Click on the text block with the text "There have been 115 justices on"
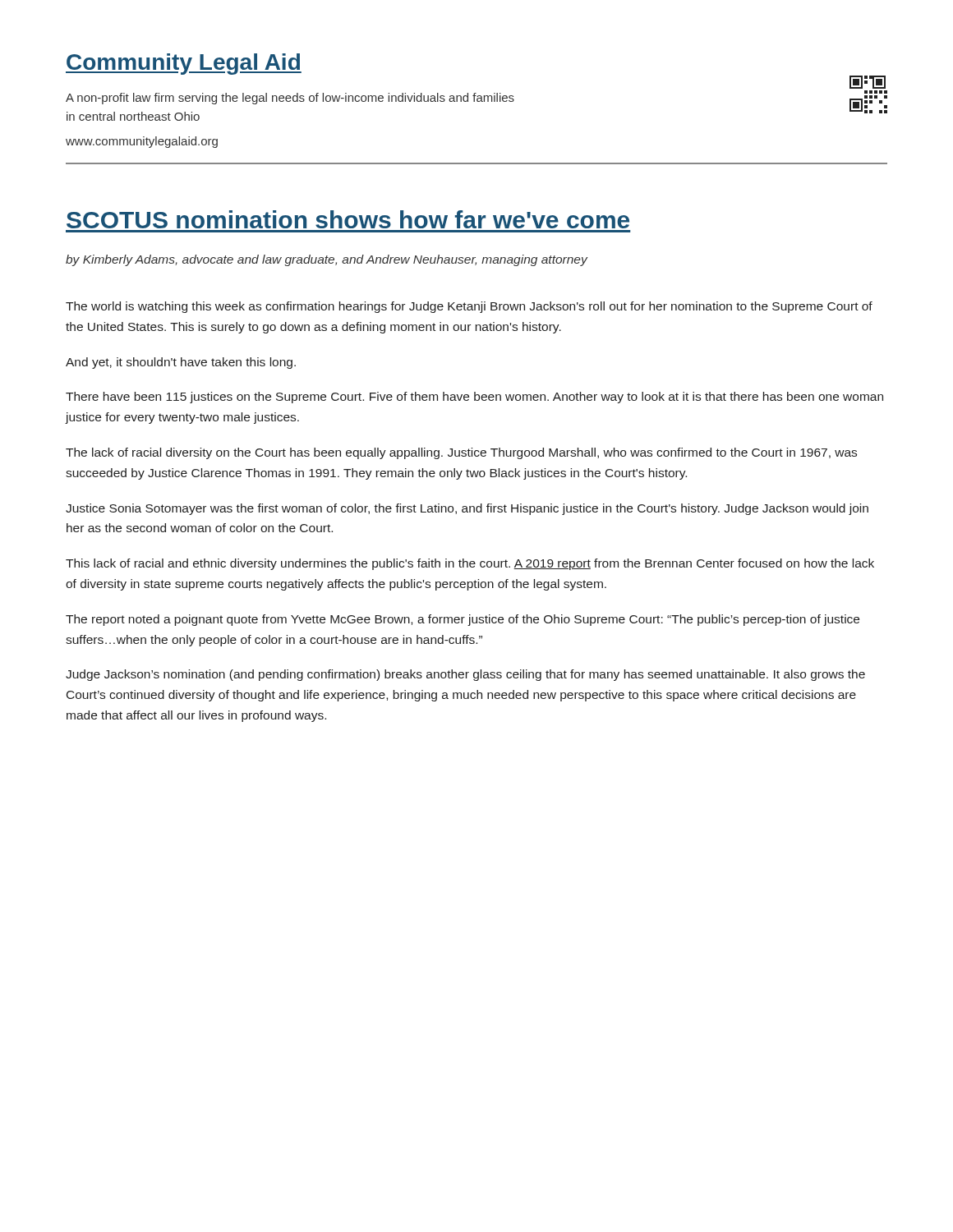This screenshot has width=953, height=1232. [x=476, y=408]
